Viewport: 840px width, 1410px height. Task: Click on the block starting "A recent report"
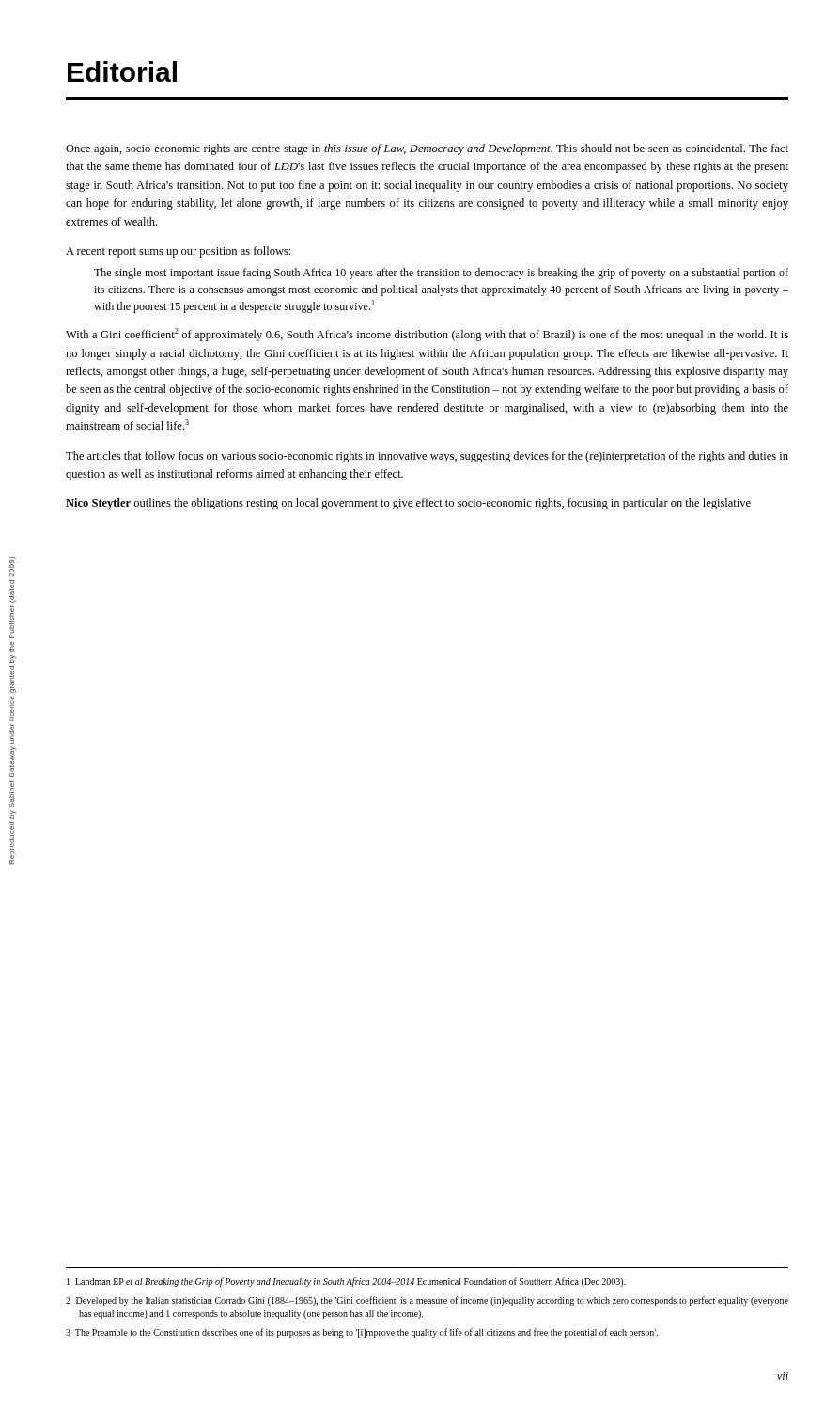pyautogui.click(x=179, y=251)
